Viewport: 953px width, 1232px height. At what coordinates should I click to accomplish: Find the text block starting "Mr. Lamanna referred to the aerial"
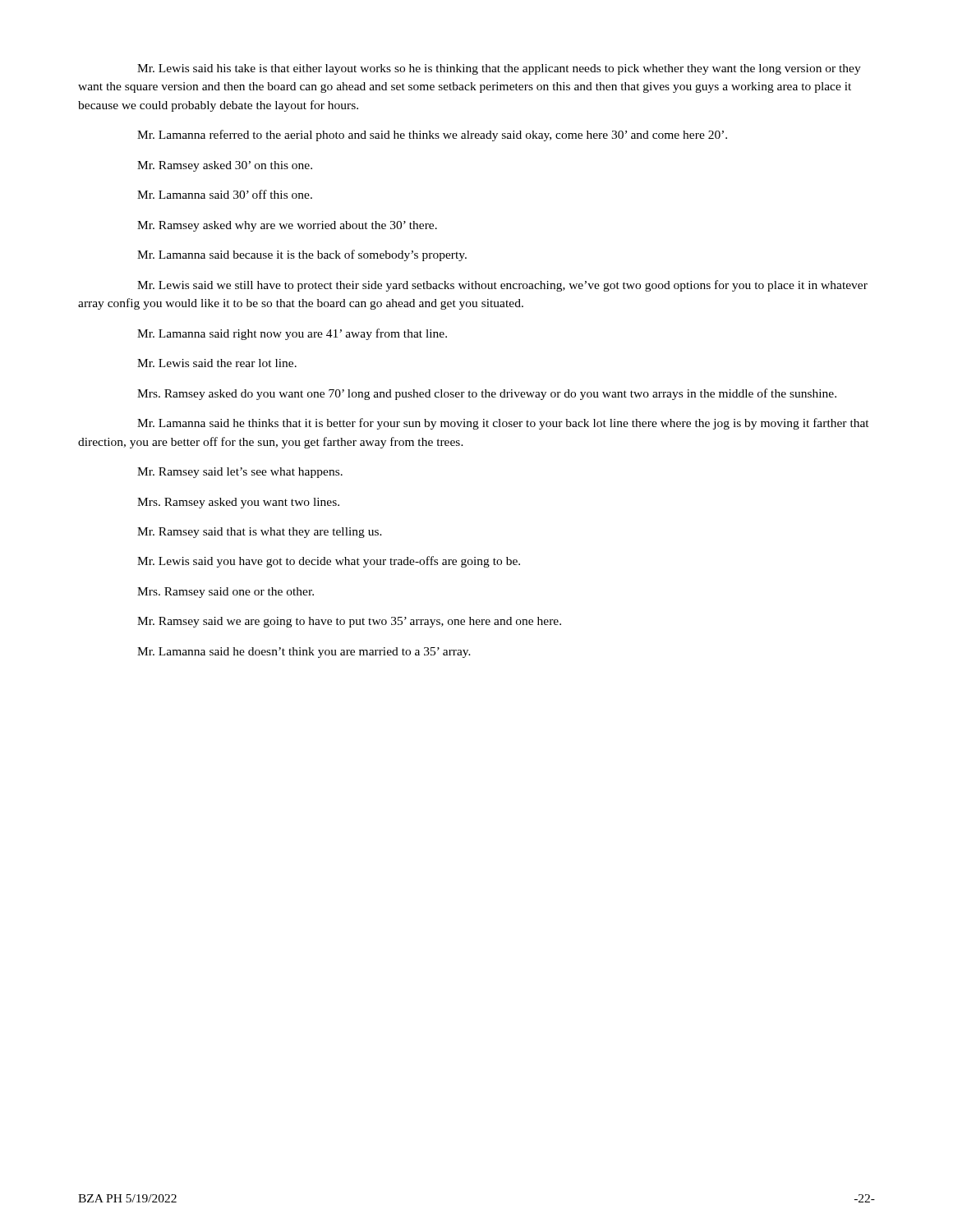[x=476, y=135]
